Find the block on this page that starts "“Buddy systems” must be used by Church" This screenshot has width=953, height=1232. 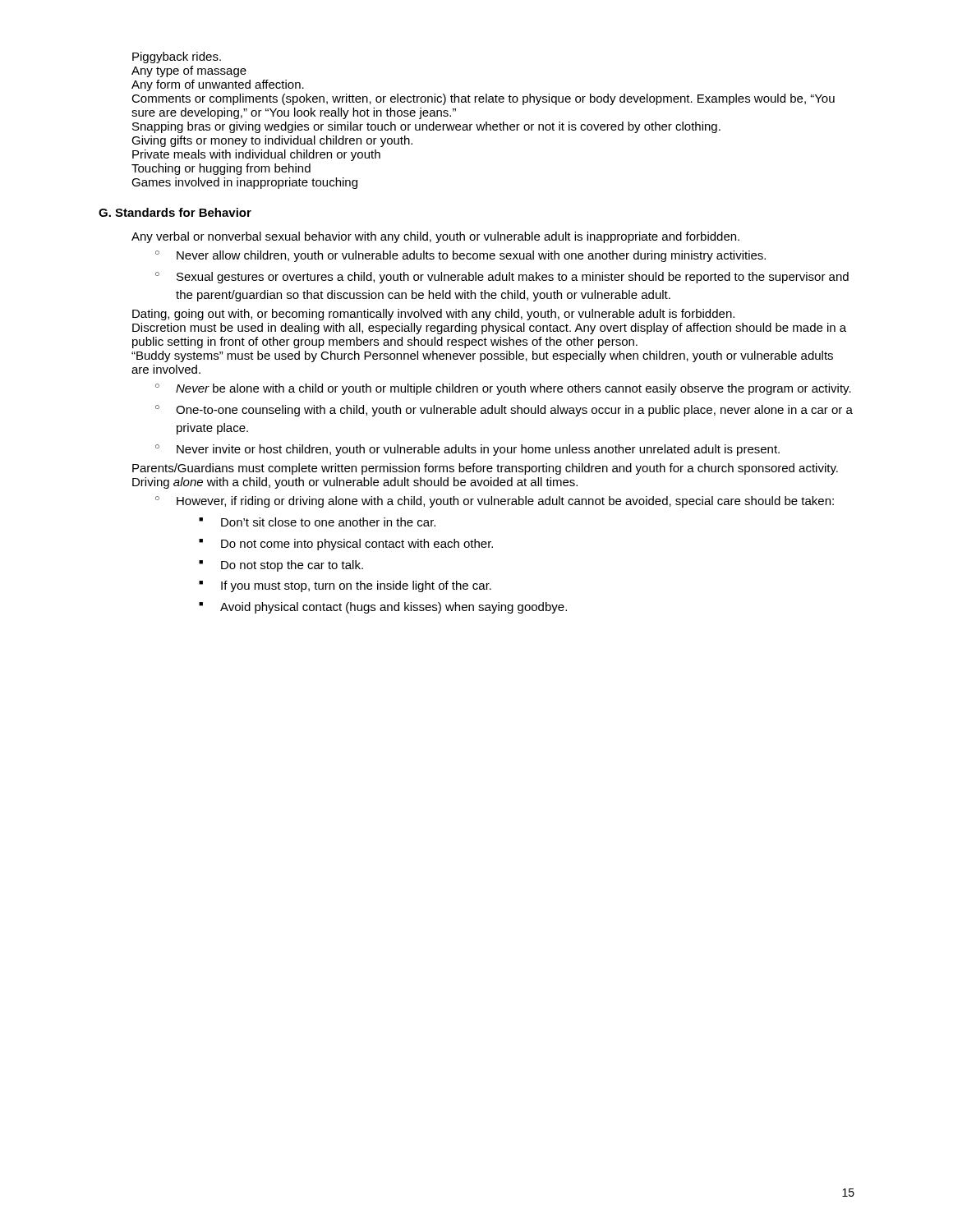(493, 403)
